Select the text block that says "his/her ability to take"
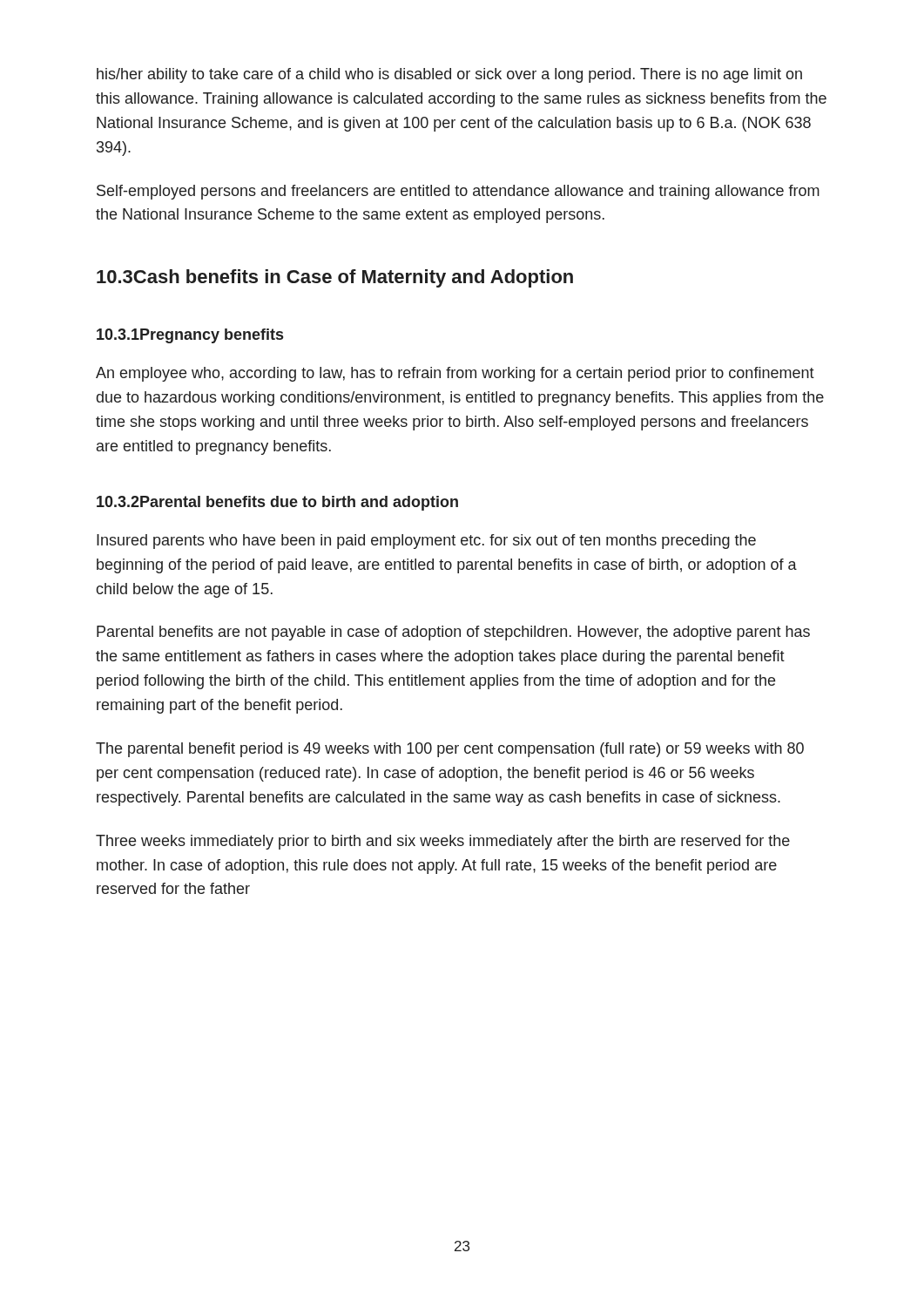 [461, 111]
